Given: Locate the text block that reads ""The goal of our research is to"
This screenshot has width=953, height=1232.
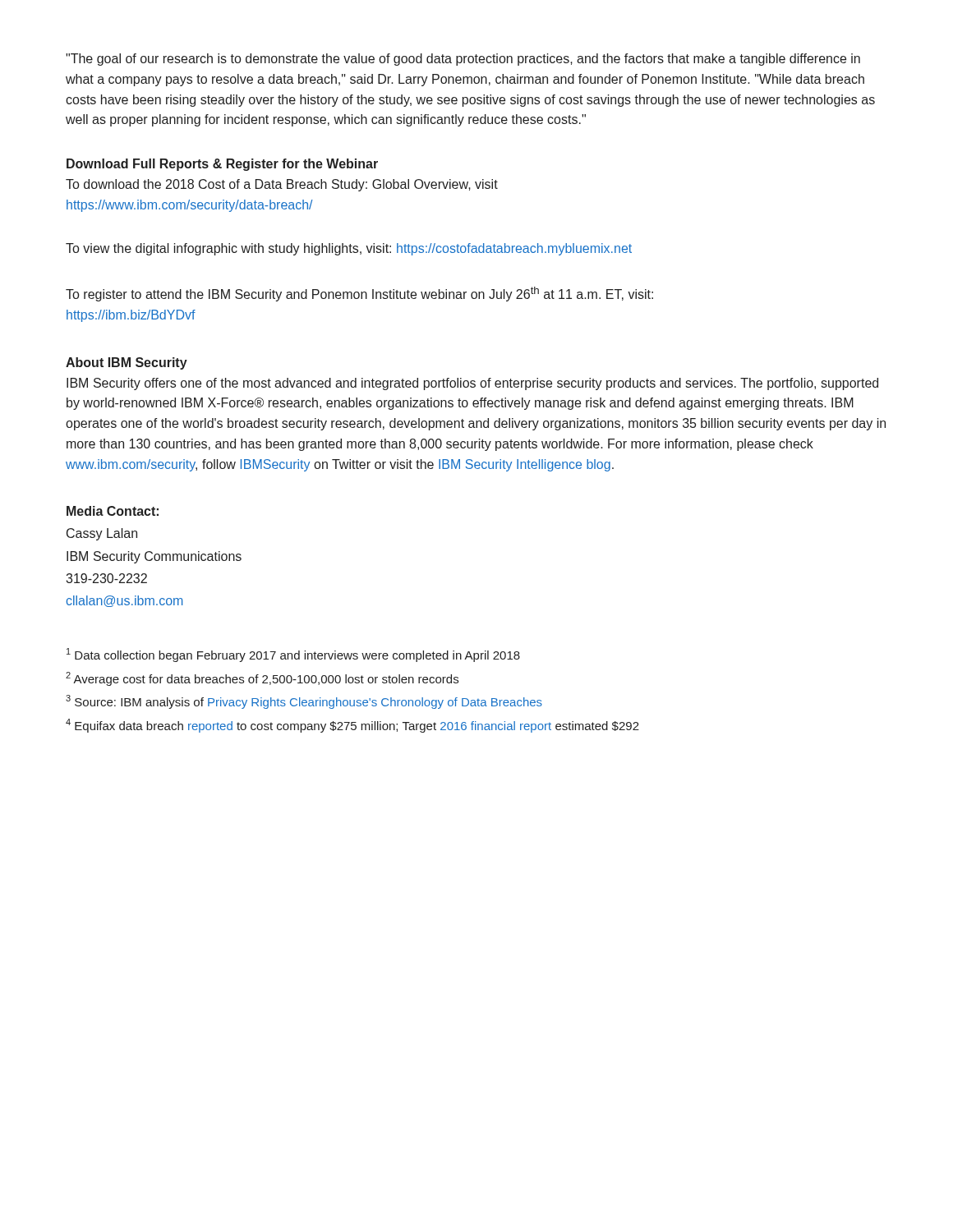Looking at the screenshot, I should 470,89.
